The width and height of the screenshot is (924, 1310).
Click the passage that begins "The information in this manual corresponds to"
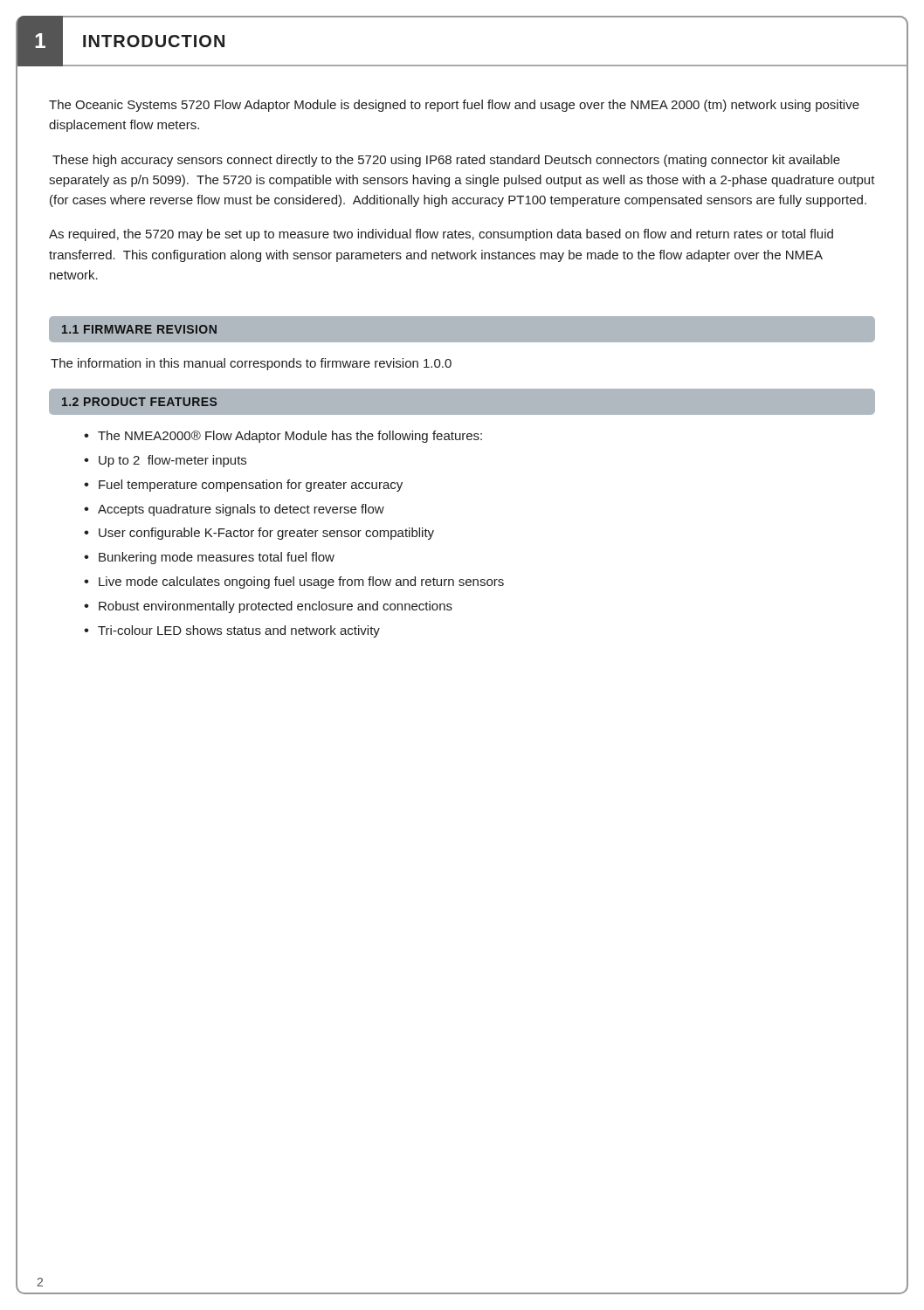tap(251, 363)
